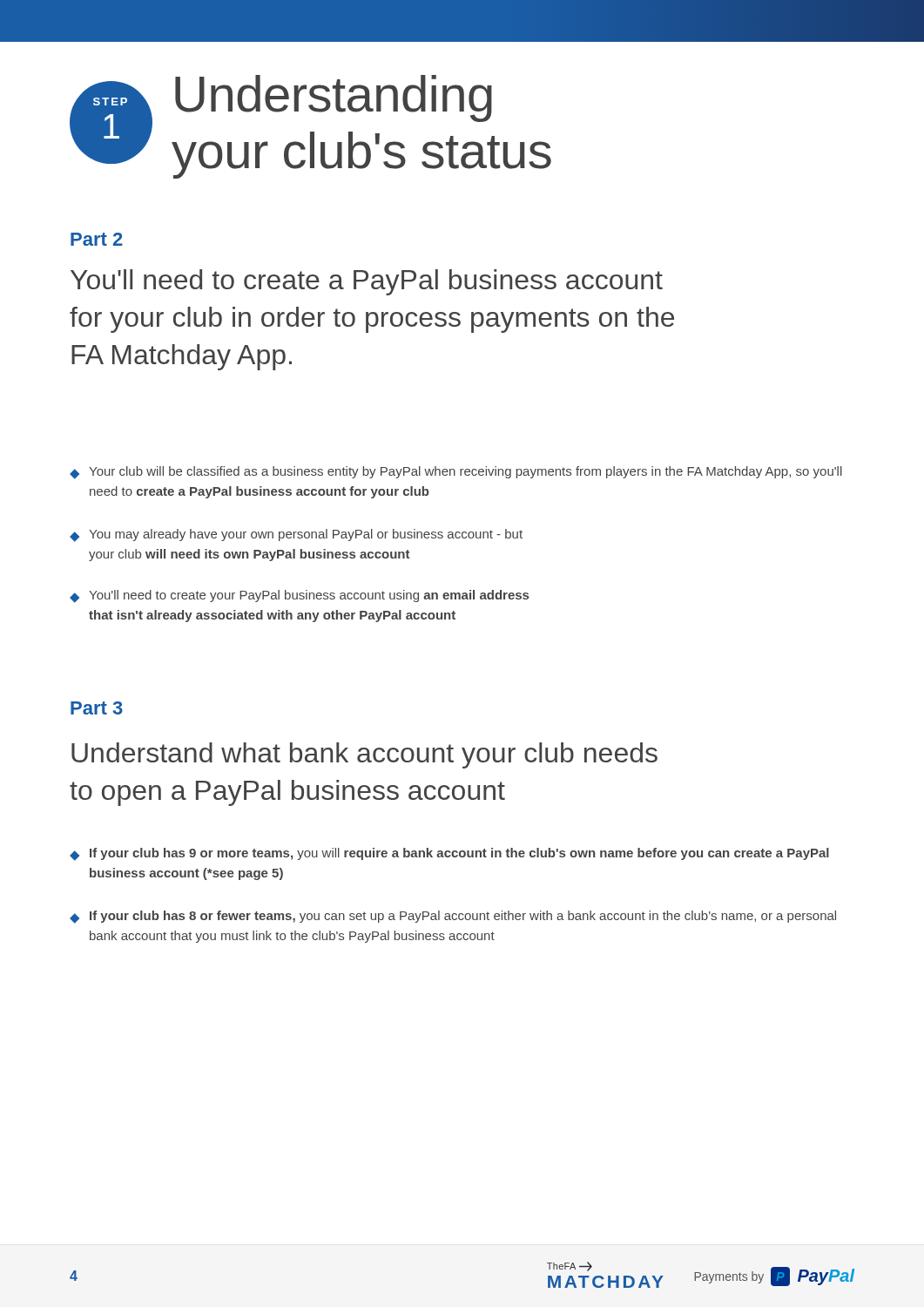This screenshot has width=924, height=1307.
Task: Select the passage starting "◆ You'll need to create your"
Action: (300, 605)
